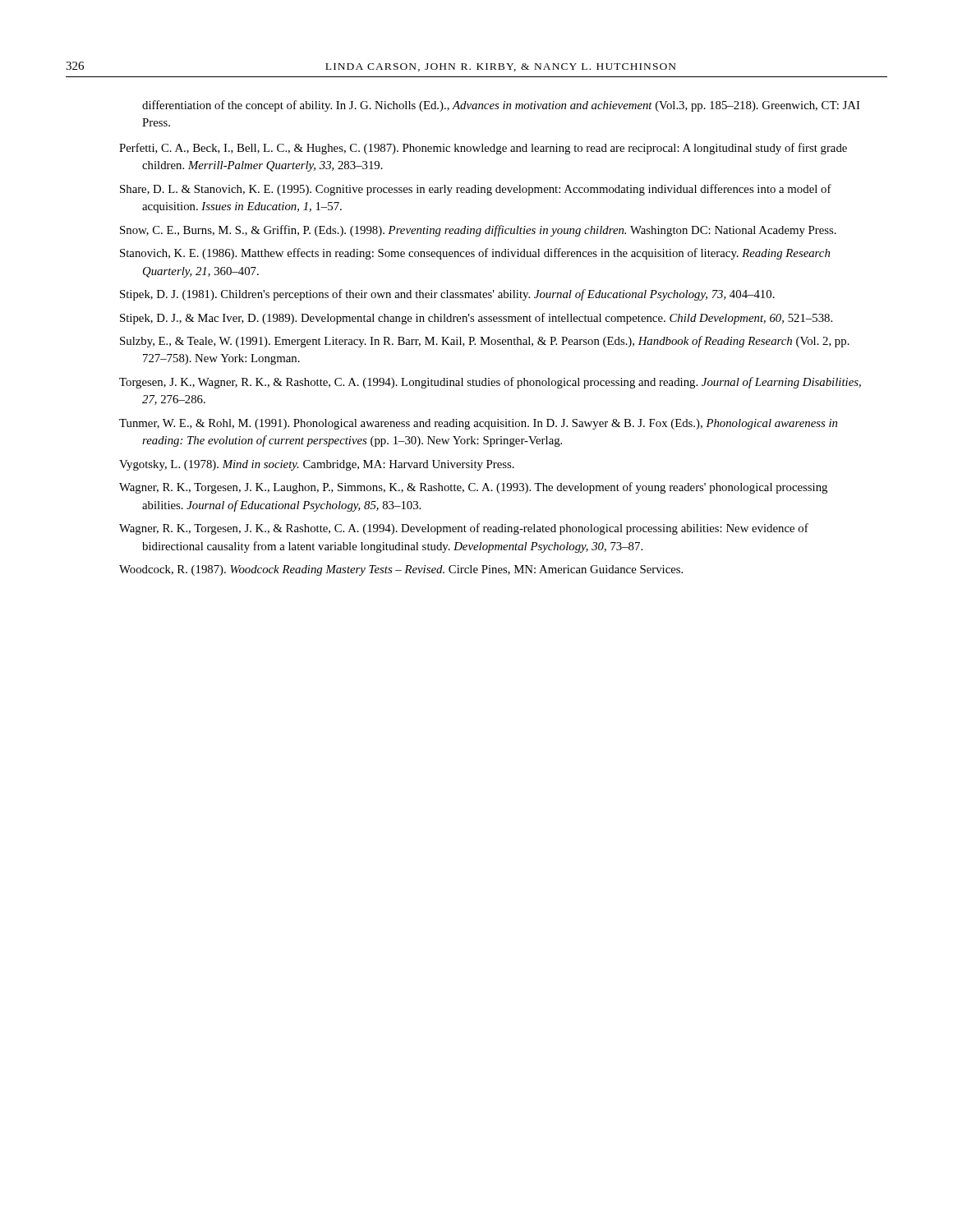953x1232 pixels.
Task: Click on the region starting "Woodcock, R. (1987). Woodcock Reading Mastery Tests –"
Action: click(x=401, y=569)
